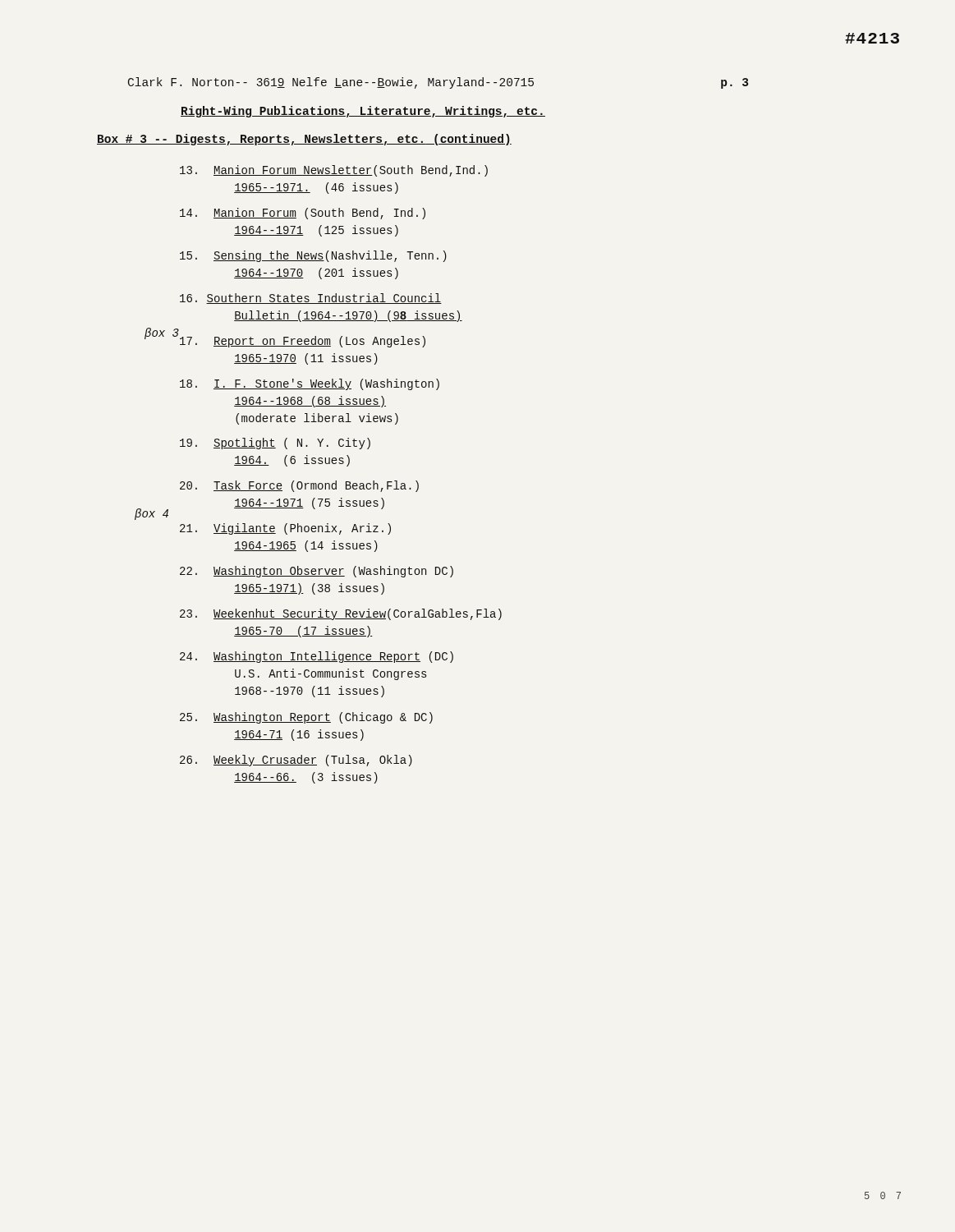955x1232 pixels.
Task: Click on the block starting "Box # 3"
Action: [x=304, y=140]
